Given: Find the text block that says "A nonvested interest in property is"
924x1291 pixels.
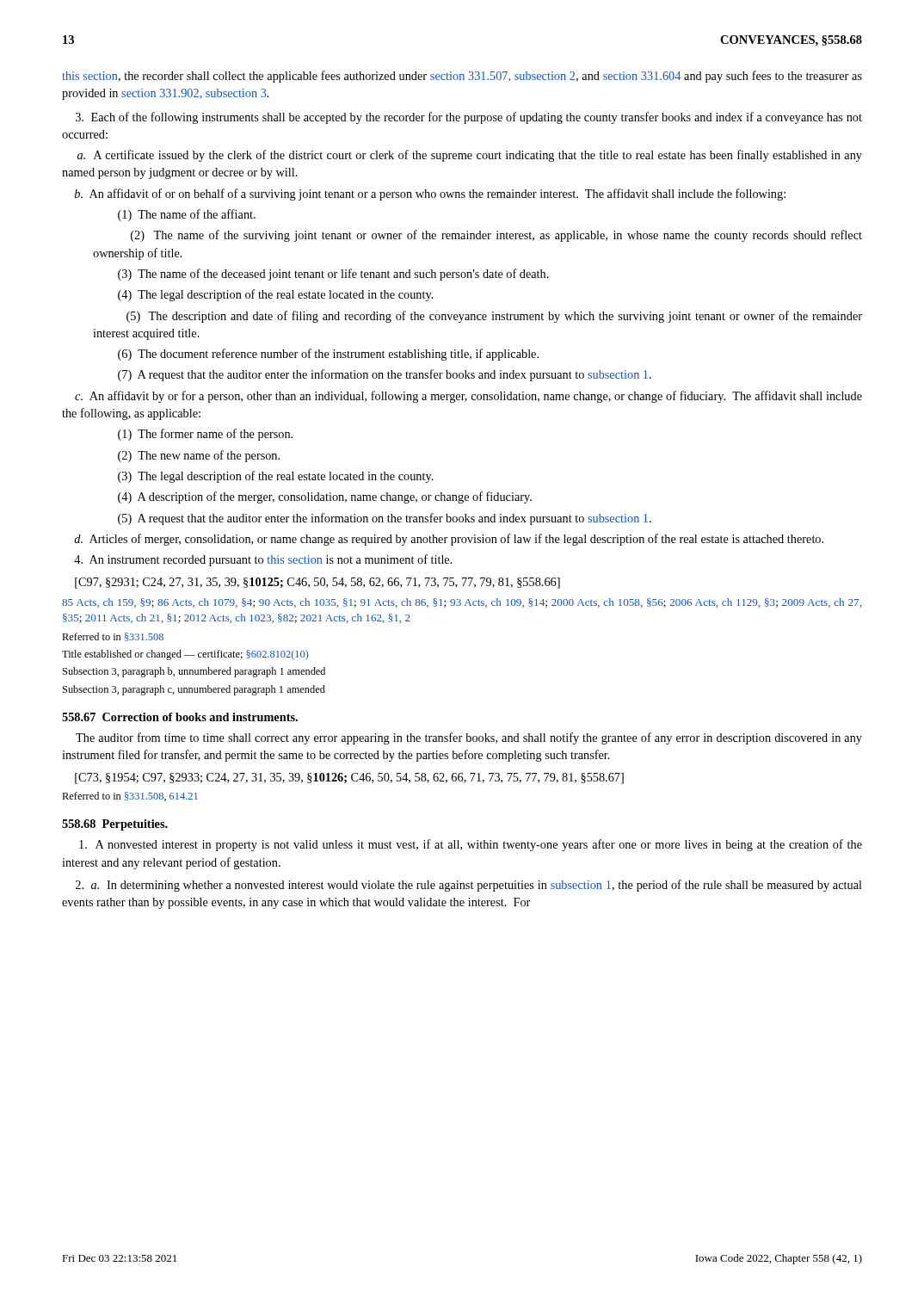Looking at the screenshot, I should (x=462, y=853).
